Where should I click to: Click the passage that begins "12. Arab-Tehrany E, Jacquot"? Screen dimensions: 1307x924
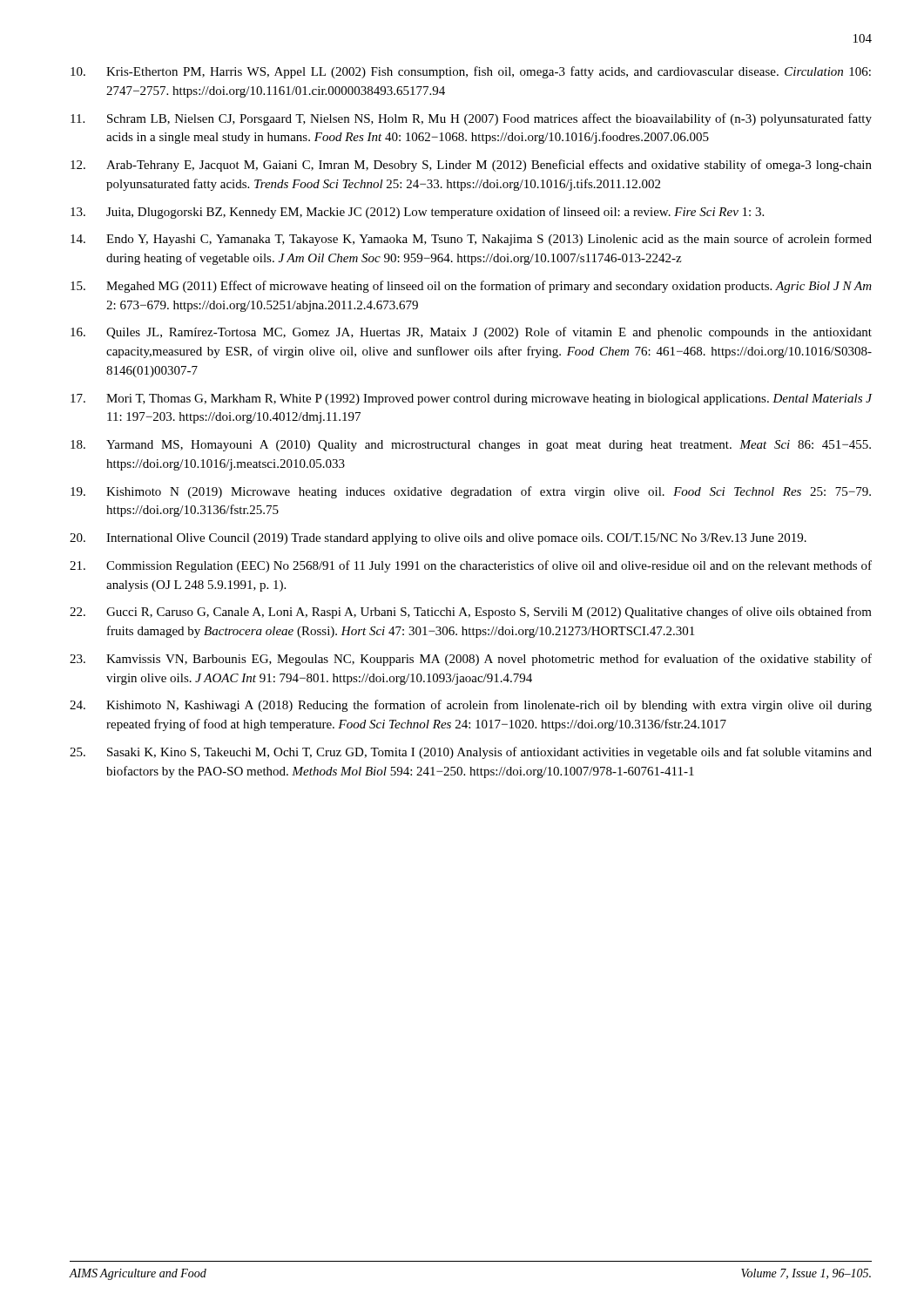(471, 175)
